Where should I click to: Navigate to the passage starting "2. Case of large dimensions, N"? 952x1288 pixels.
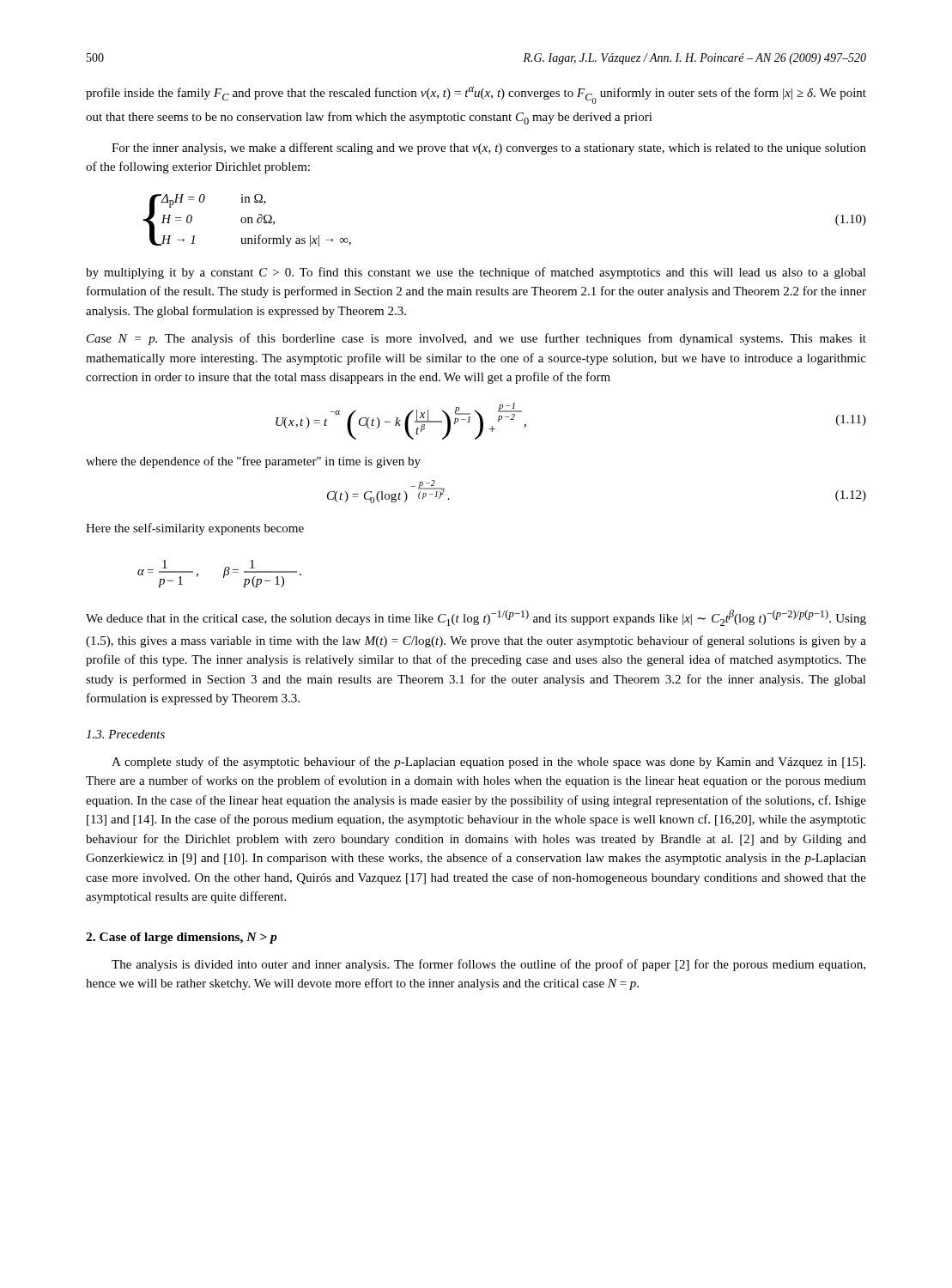[x=181, y=936]
